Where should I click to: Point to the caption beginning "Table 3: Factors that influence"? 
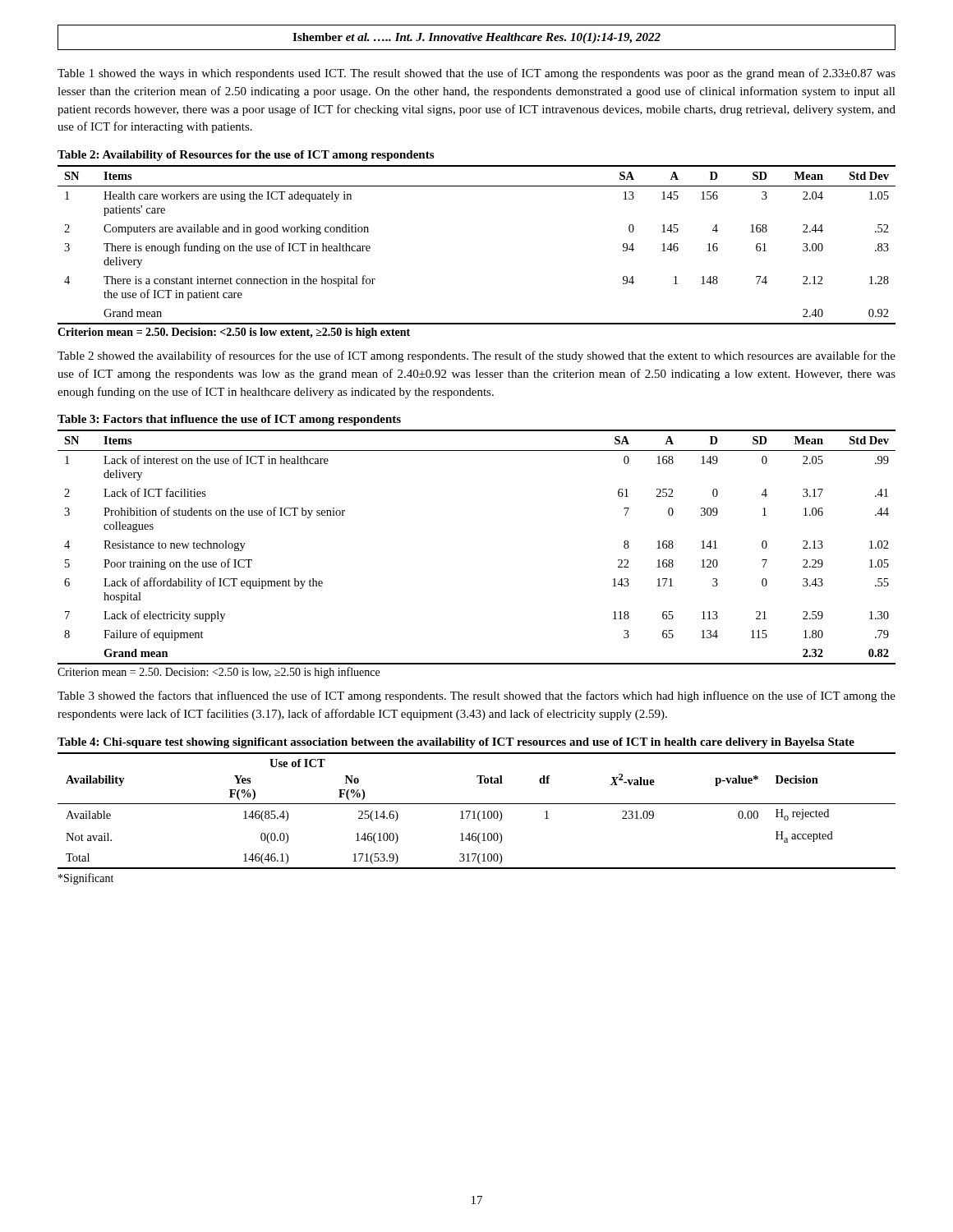(229, 419)
